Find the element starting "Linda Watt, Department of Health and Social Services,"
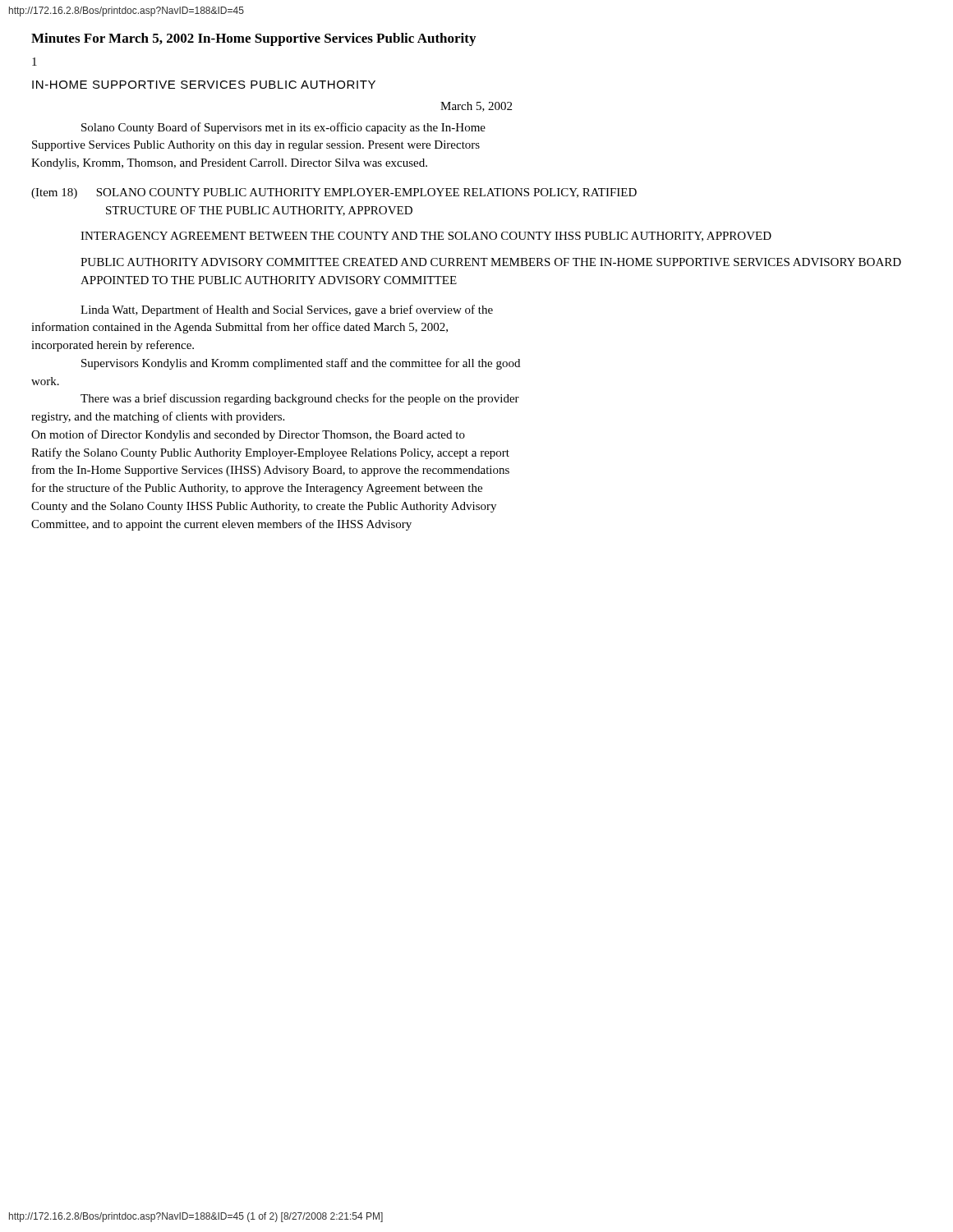Image resolution: width=953 pixels, height=1232 pixels. [x=287, y=310]
